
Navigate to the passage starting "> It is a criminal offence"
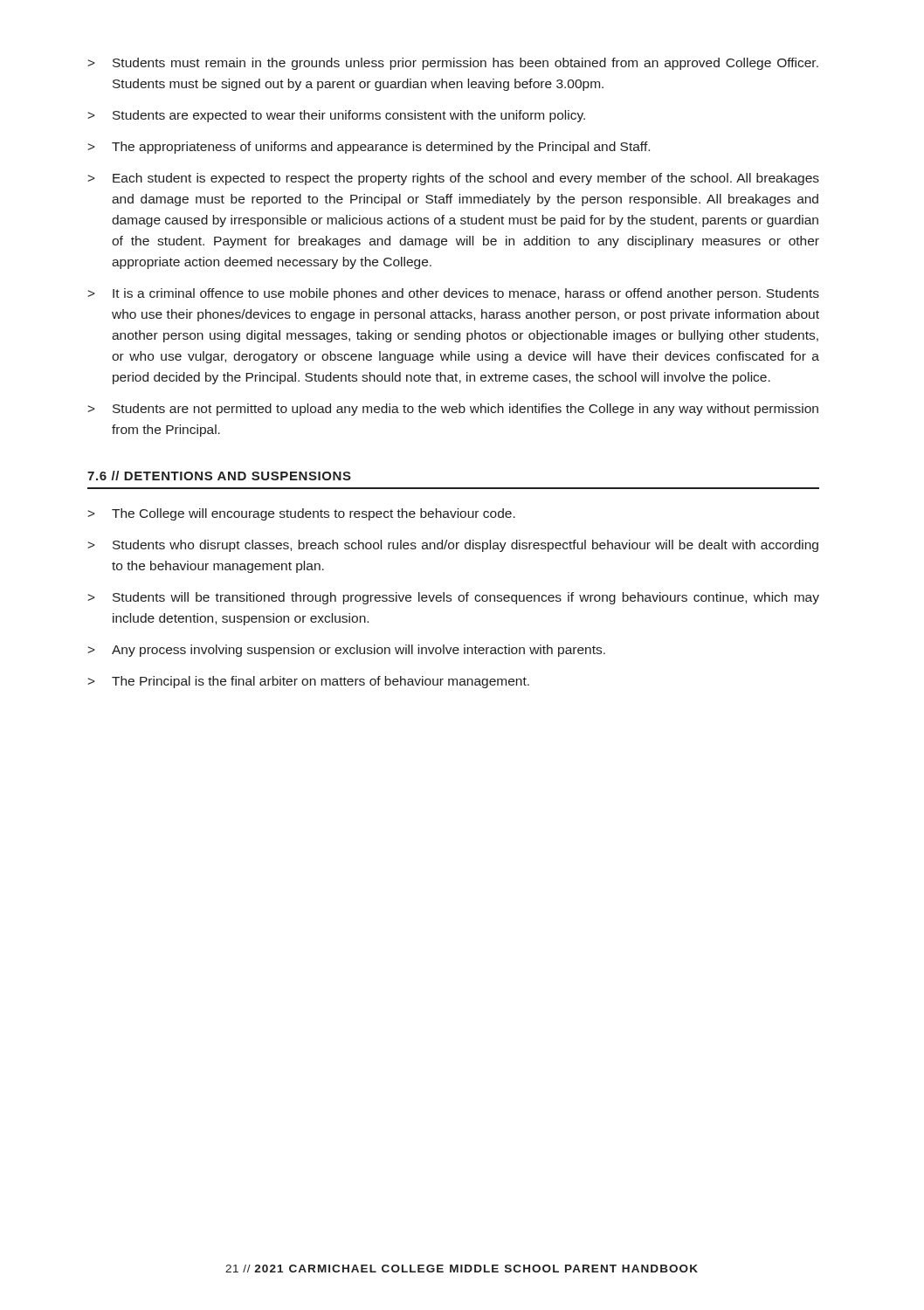[x=453, y=335]
